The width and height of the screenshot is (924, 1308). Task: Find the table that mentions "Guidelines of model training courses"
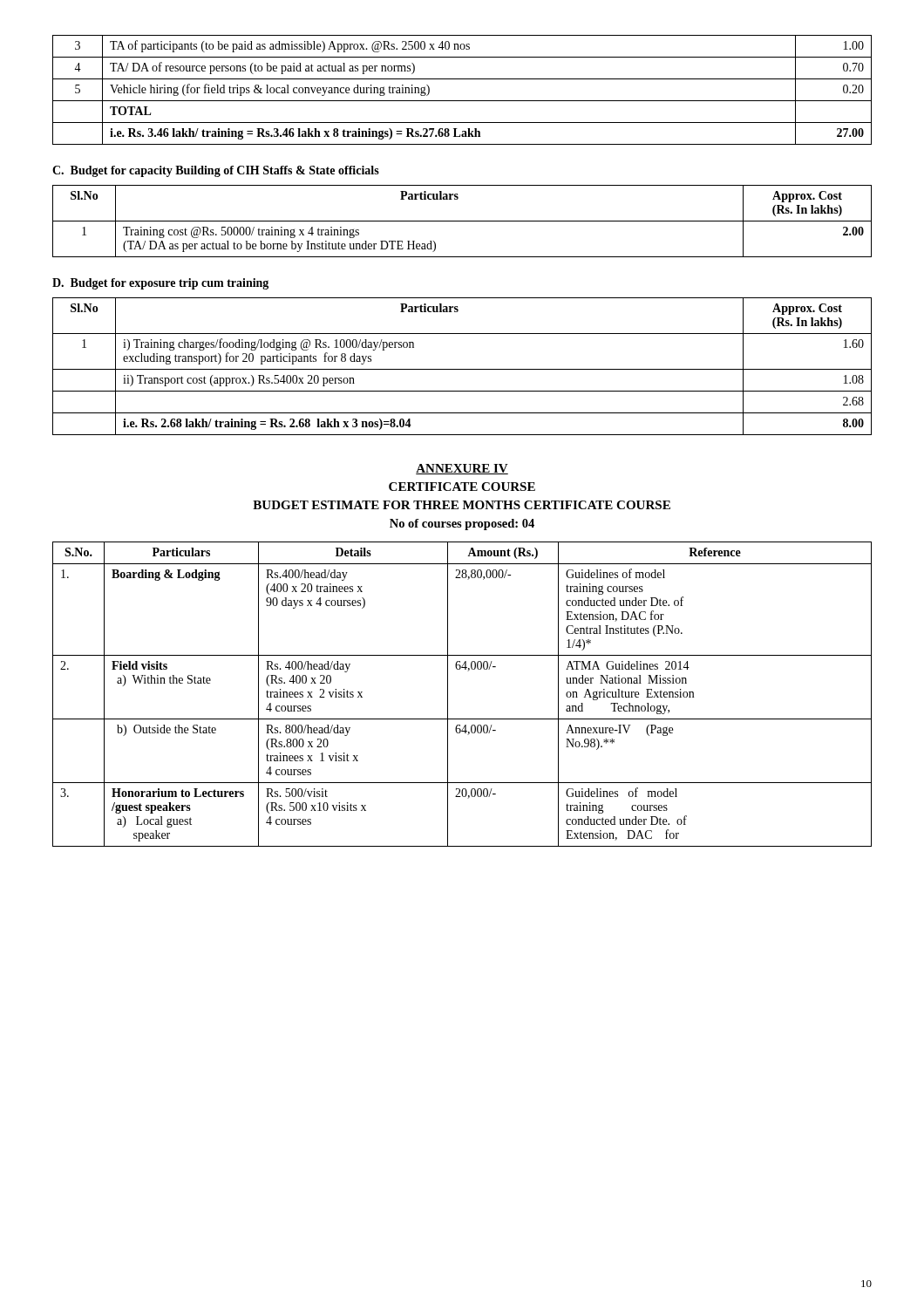(462, 694)
